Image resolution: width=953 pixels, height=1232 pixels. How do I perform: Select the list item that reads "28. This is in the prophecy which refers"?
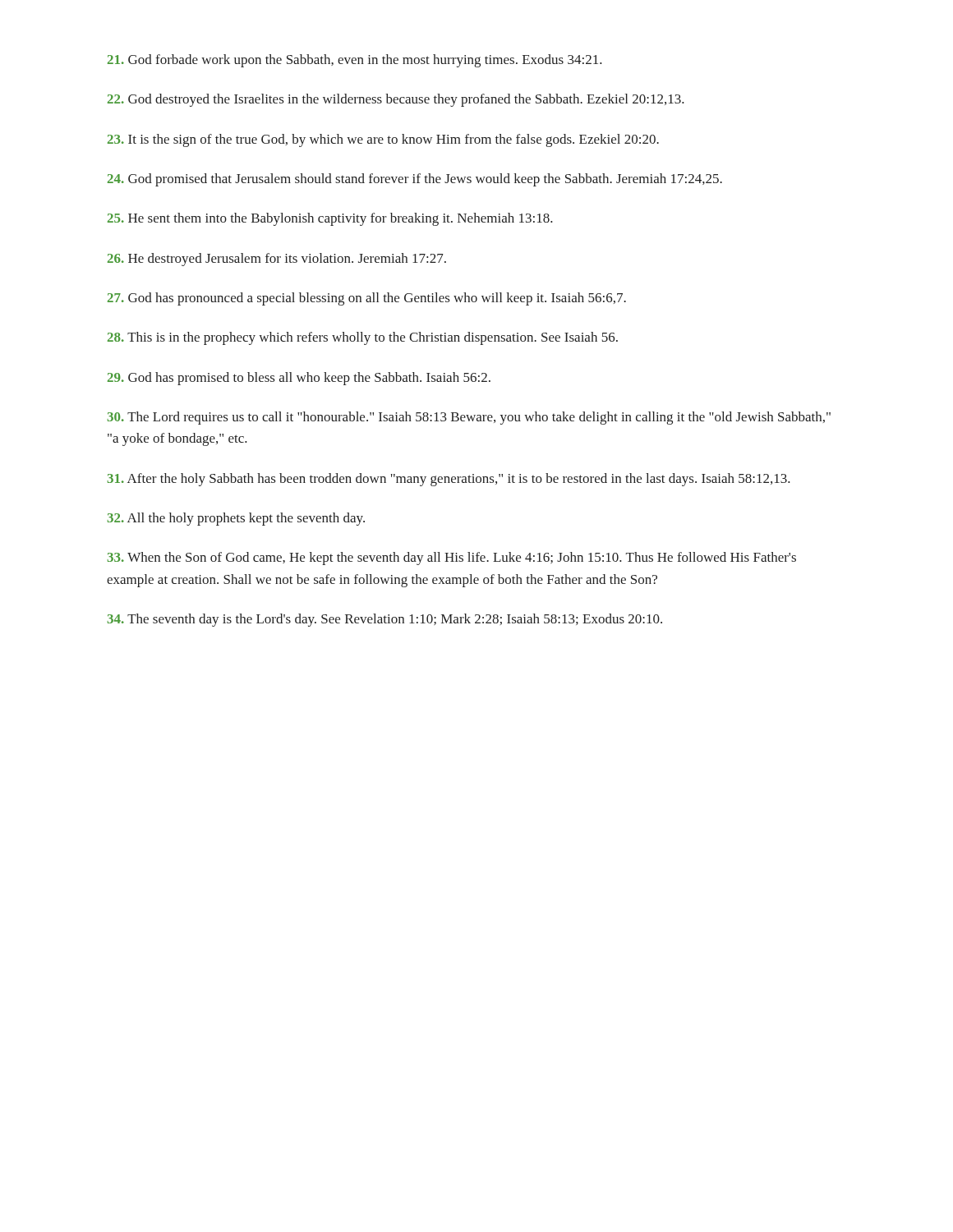[363, 338]
